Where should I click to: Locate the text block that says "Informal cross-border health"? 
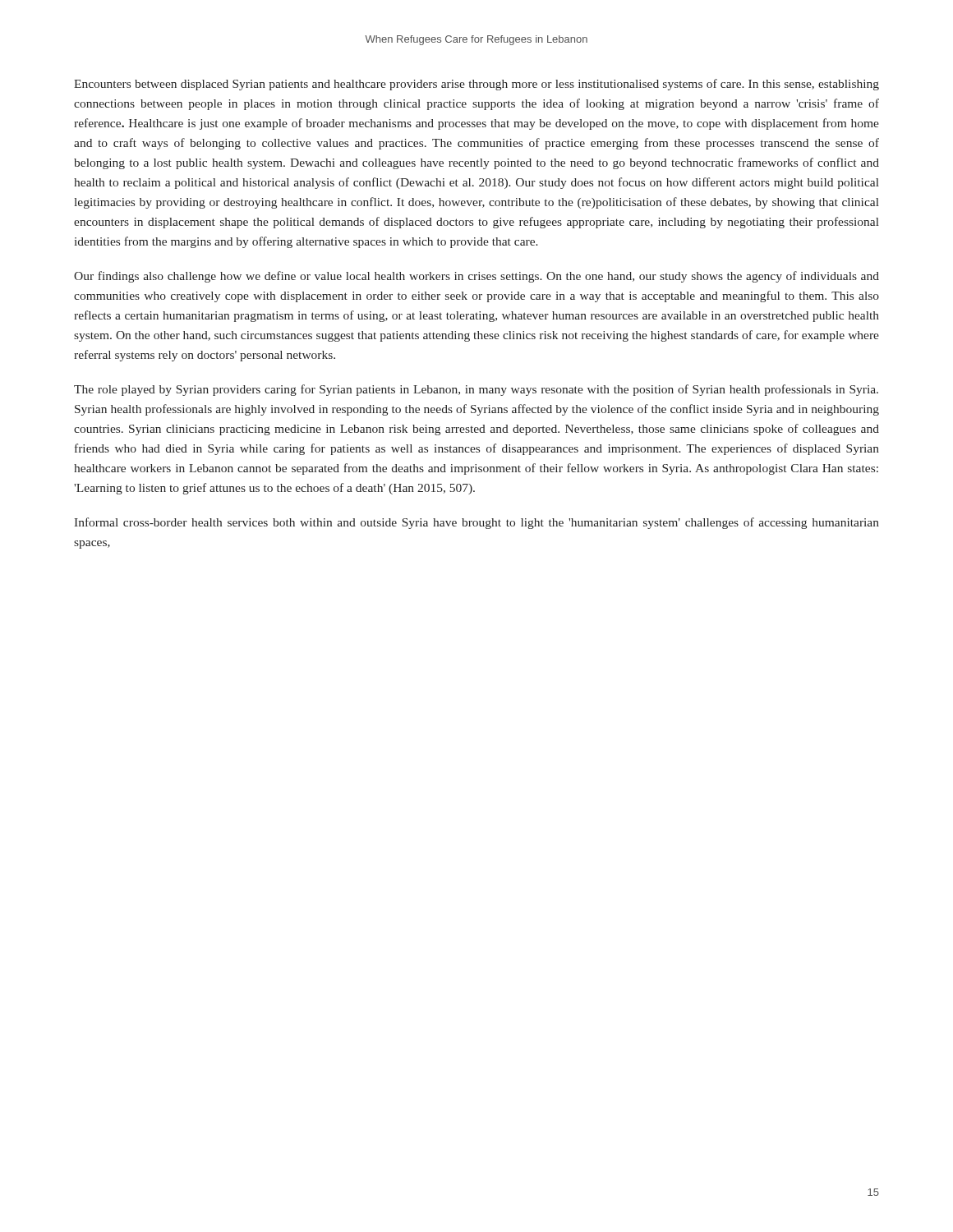(x=476, y=532)
